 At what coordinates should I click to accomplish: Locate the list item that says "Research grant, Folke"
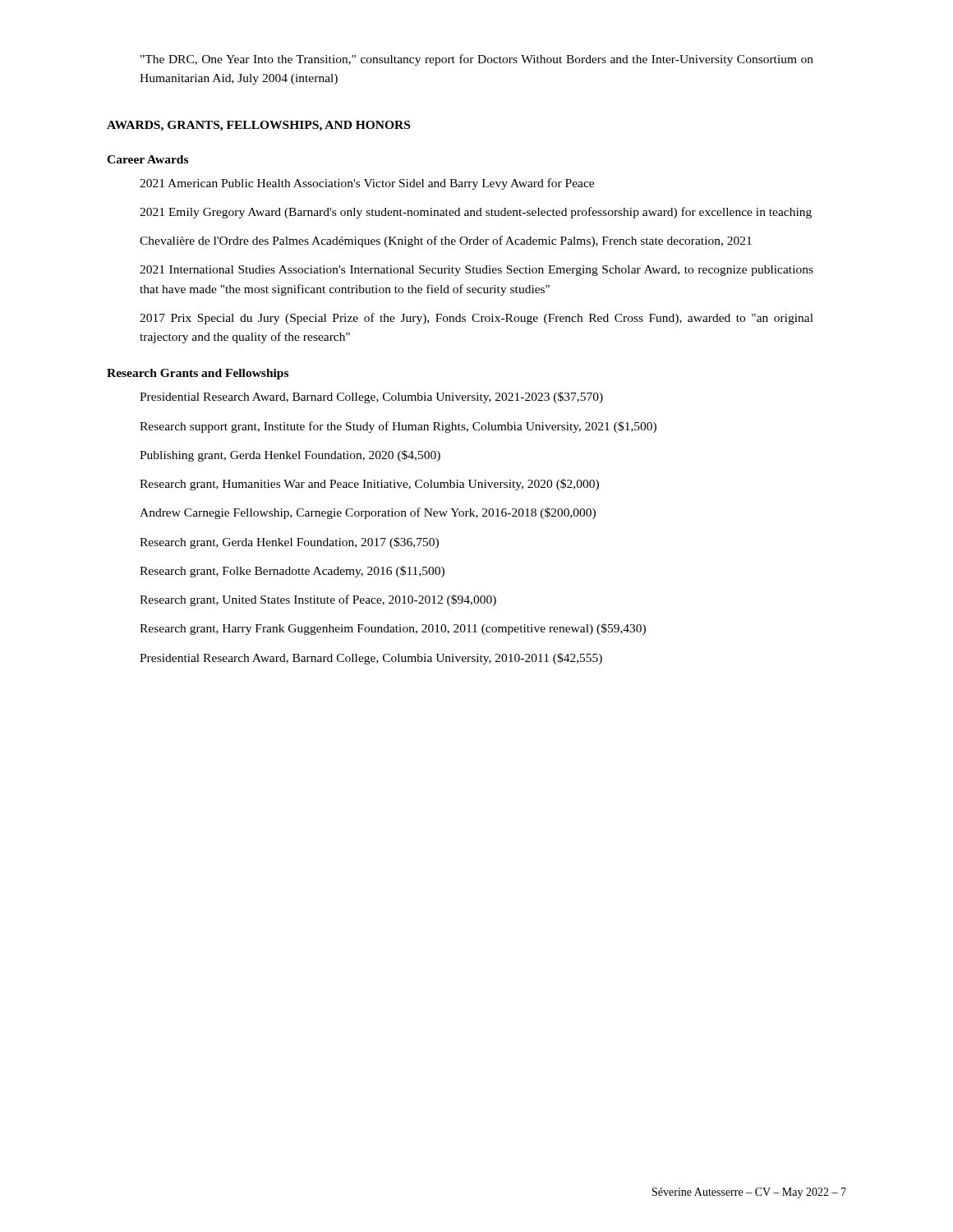[292, 570]
